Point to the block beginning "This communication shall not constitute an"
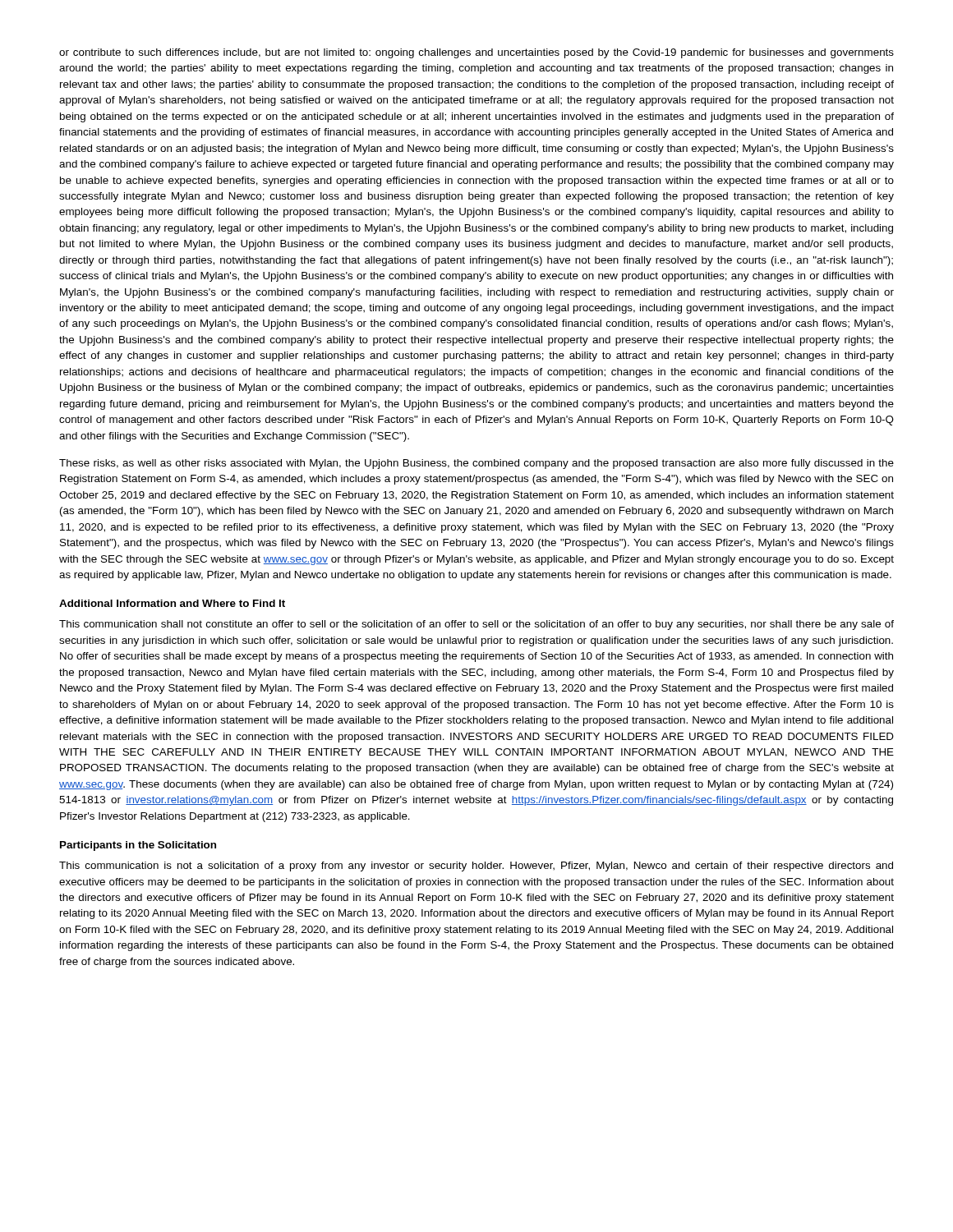This screenshot has height=1232, width=953. pos(476,720)
